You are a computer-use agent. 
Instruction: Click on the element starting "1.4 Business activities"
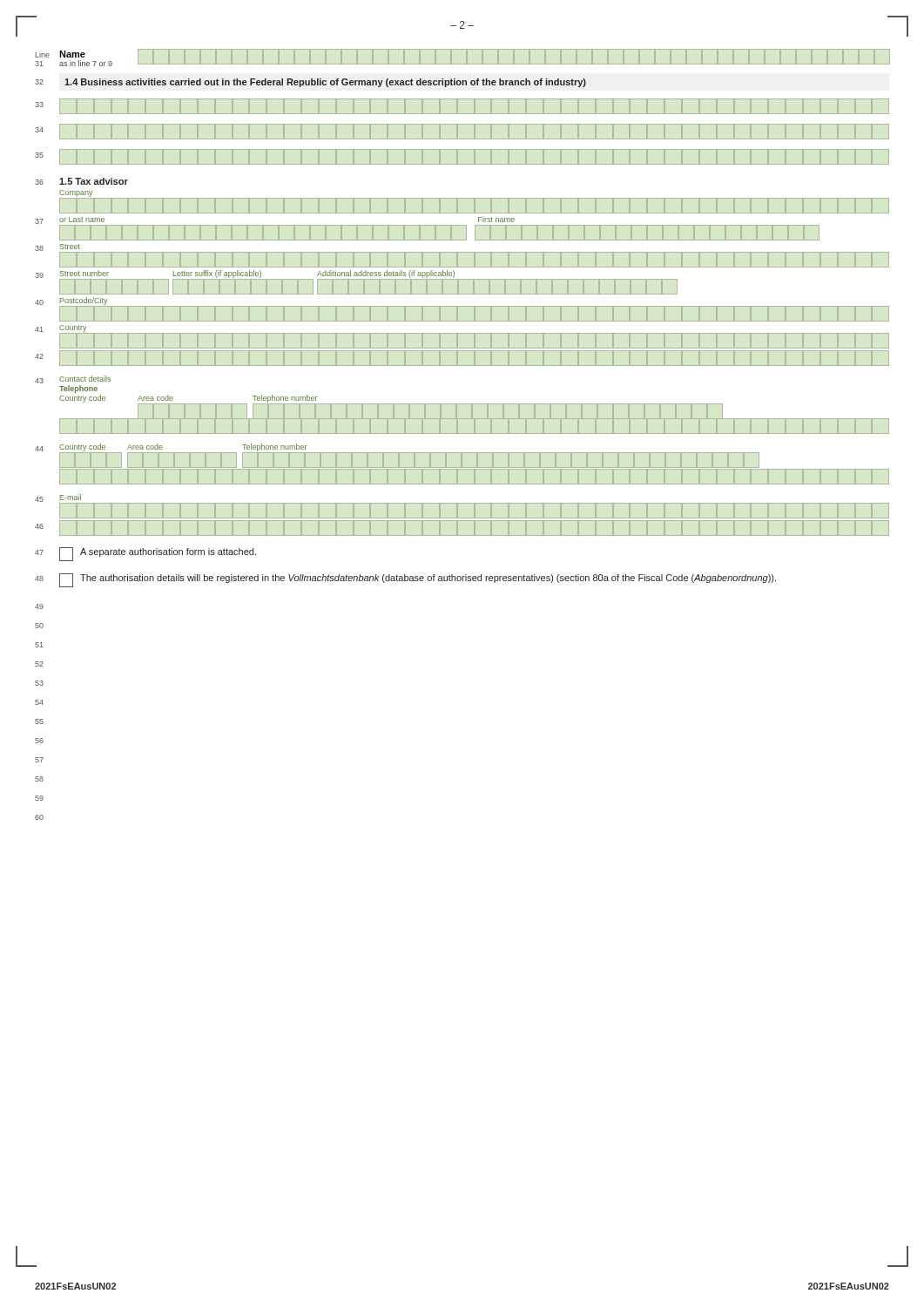coord(325,82)
